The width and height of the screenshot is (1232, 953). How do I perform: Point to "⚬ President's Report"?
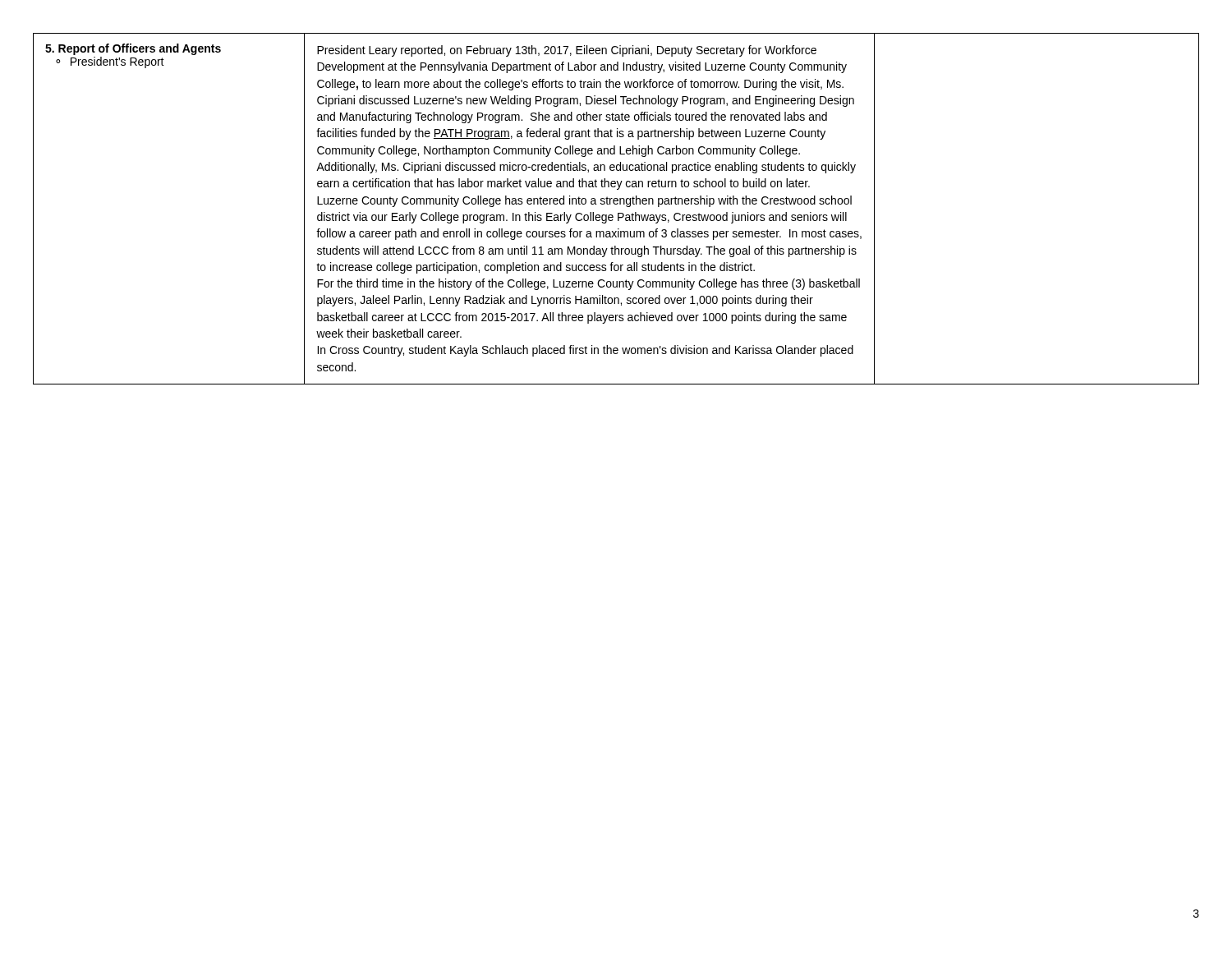pos(109,62)
